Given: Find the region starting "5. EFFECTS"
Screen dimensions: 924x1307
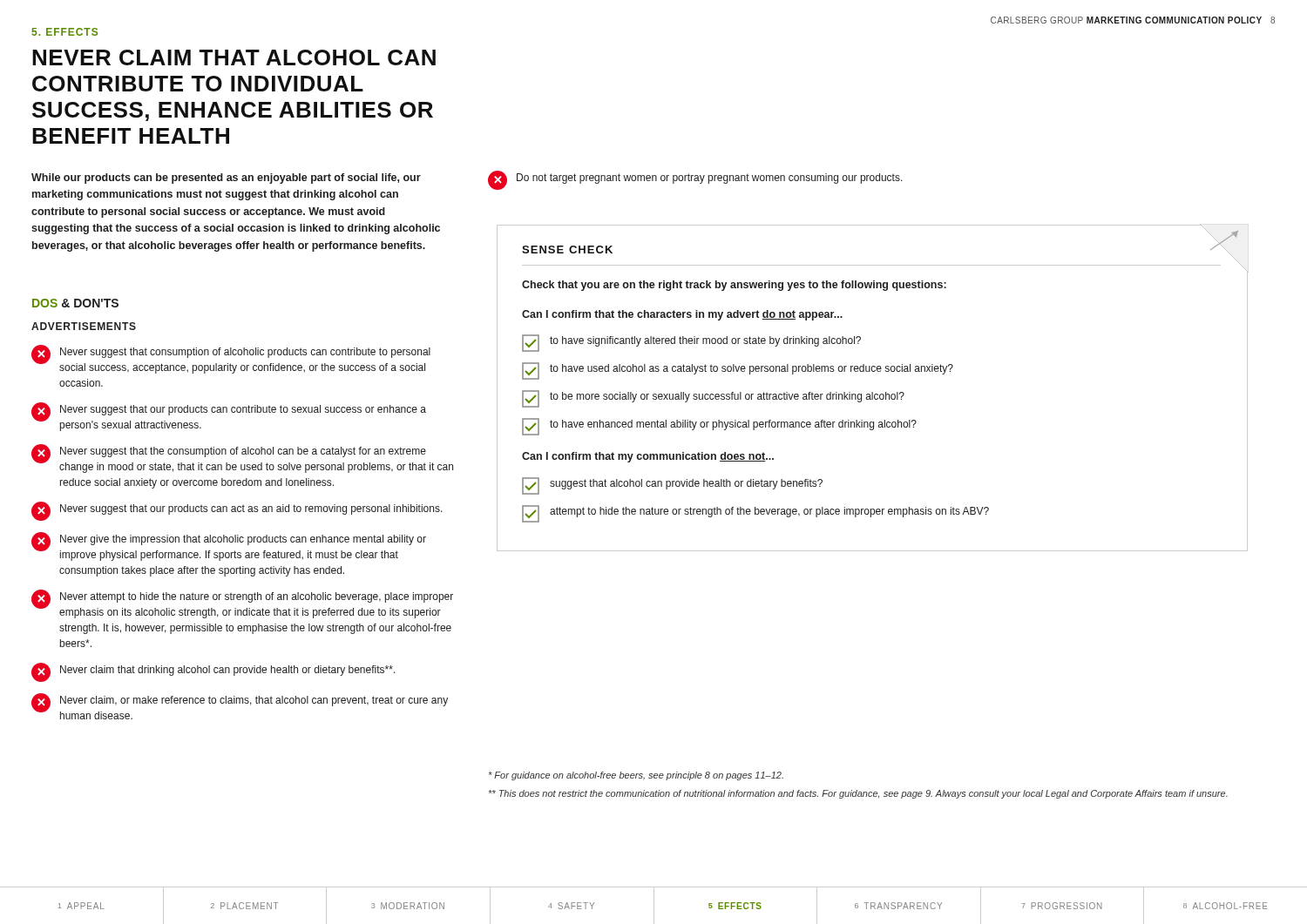Looking at the screenshot, I should tap(65, 32).
